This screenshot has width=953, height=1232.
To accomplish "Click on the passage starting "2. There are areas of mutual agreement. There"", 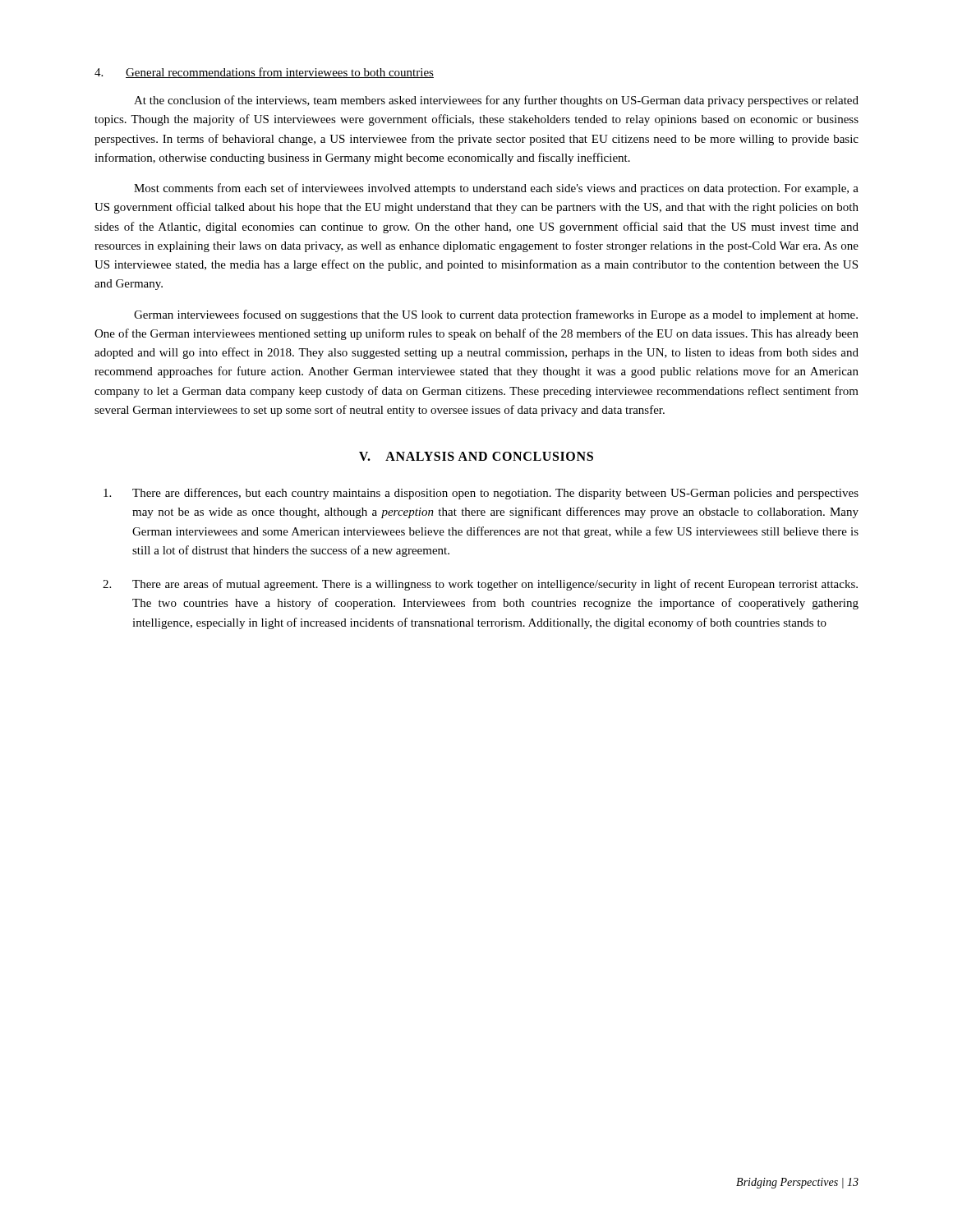I will [x=476, y=604].
